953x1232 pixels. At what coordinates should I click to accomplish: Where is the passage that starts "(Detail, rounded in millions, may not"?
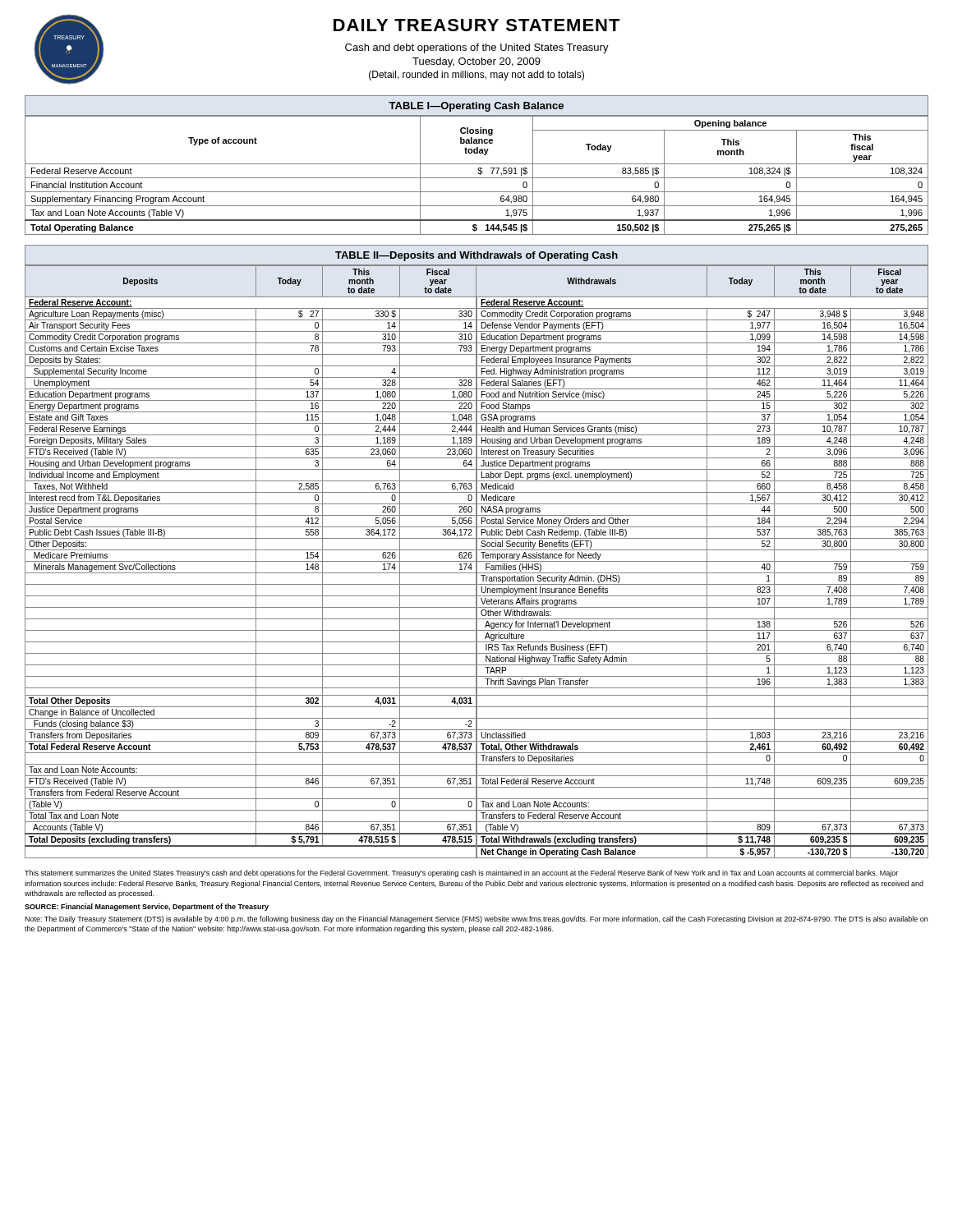pyautogui.click(x=476, y=75)
